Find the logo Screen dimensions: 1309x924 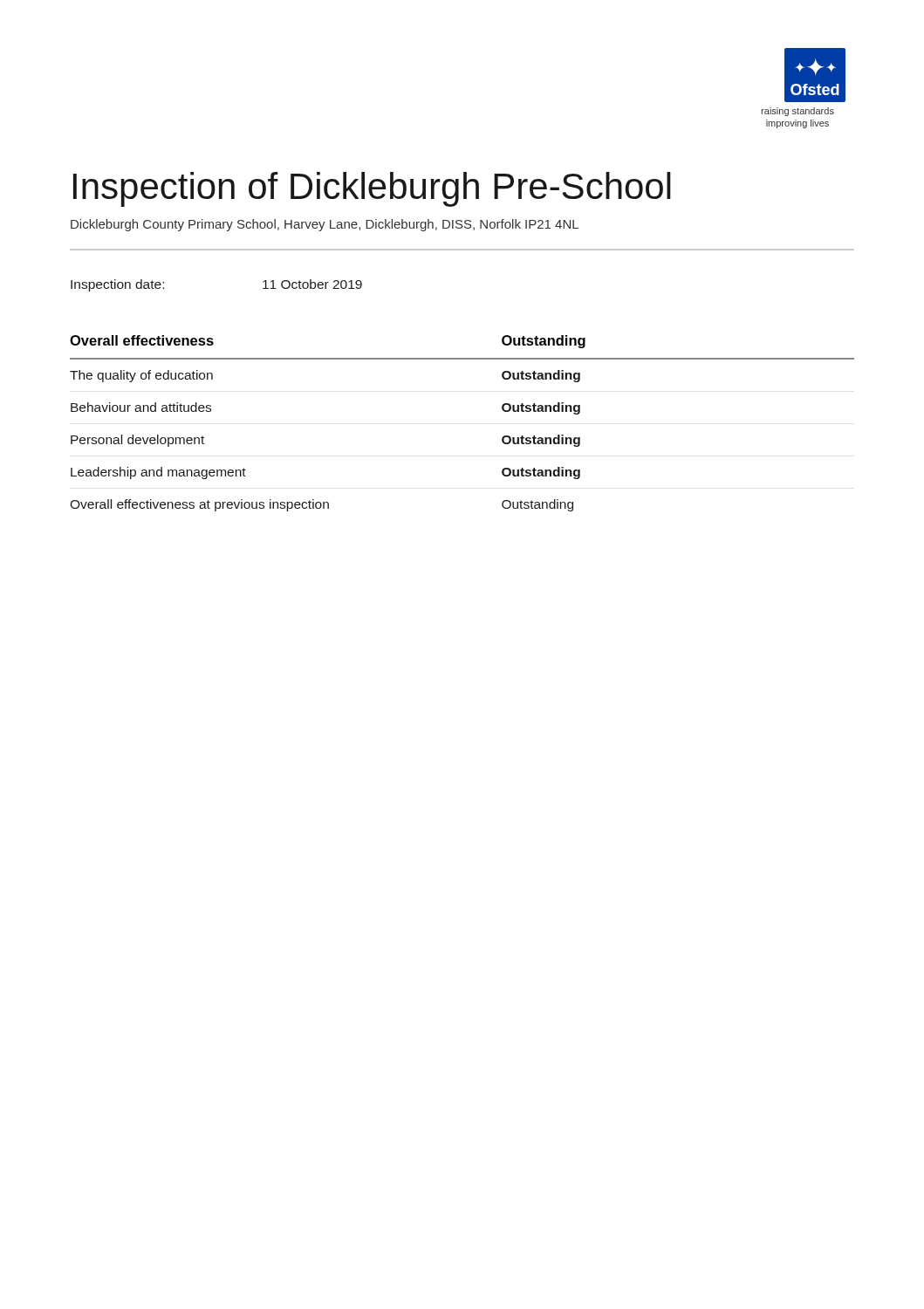pos(798,93)
